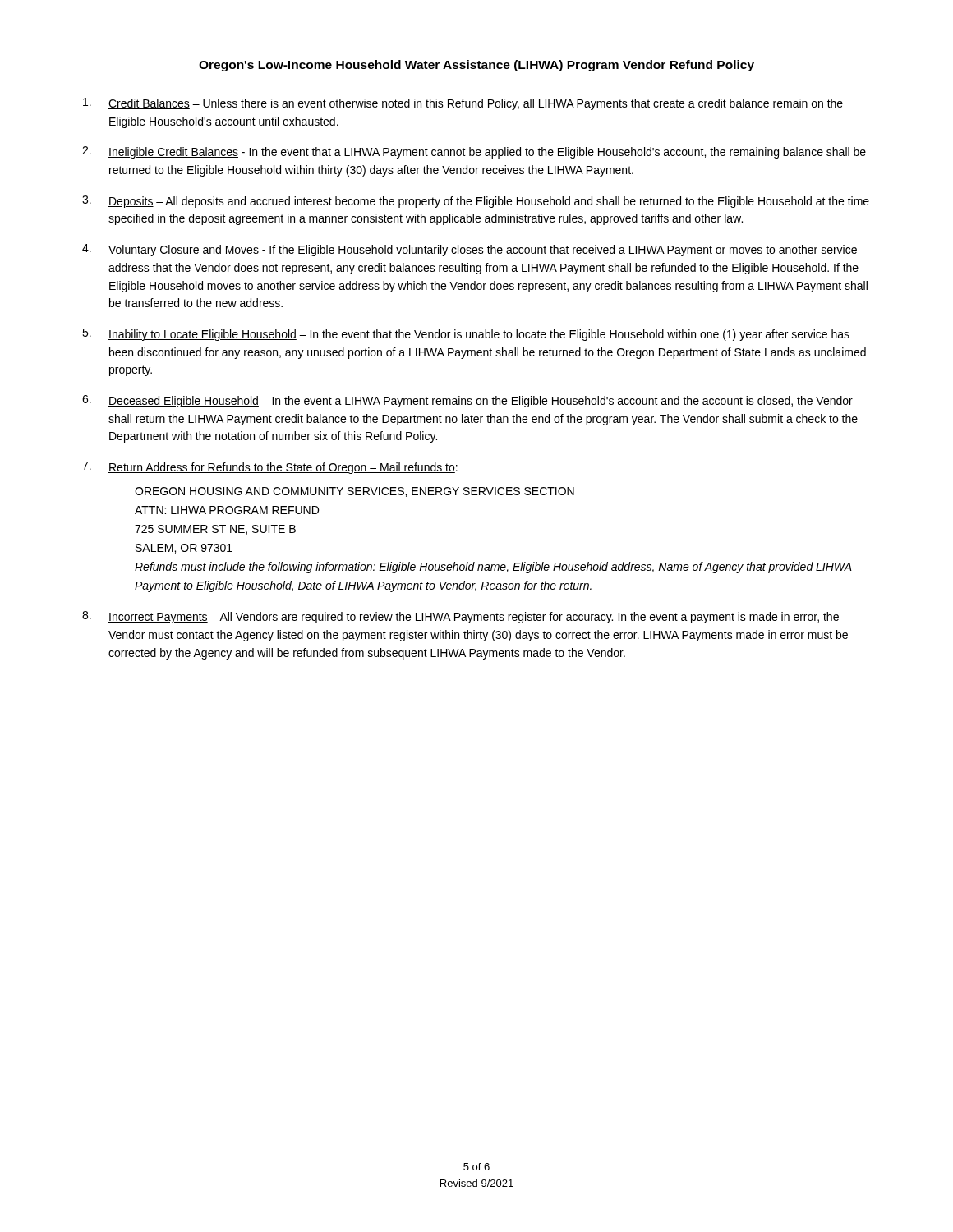Click on the list item containing "2. Ineligible Credit Balances - In"
The height and width of the screenshot is (1232, 953).
point(476,162)
